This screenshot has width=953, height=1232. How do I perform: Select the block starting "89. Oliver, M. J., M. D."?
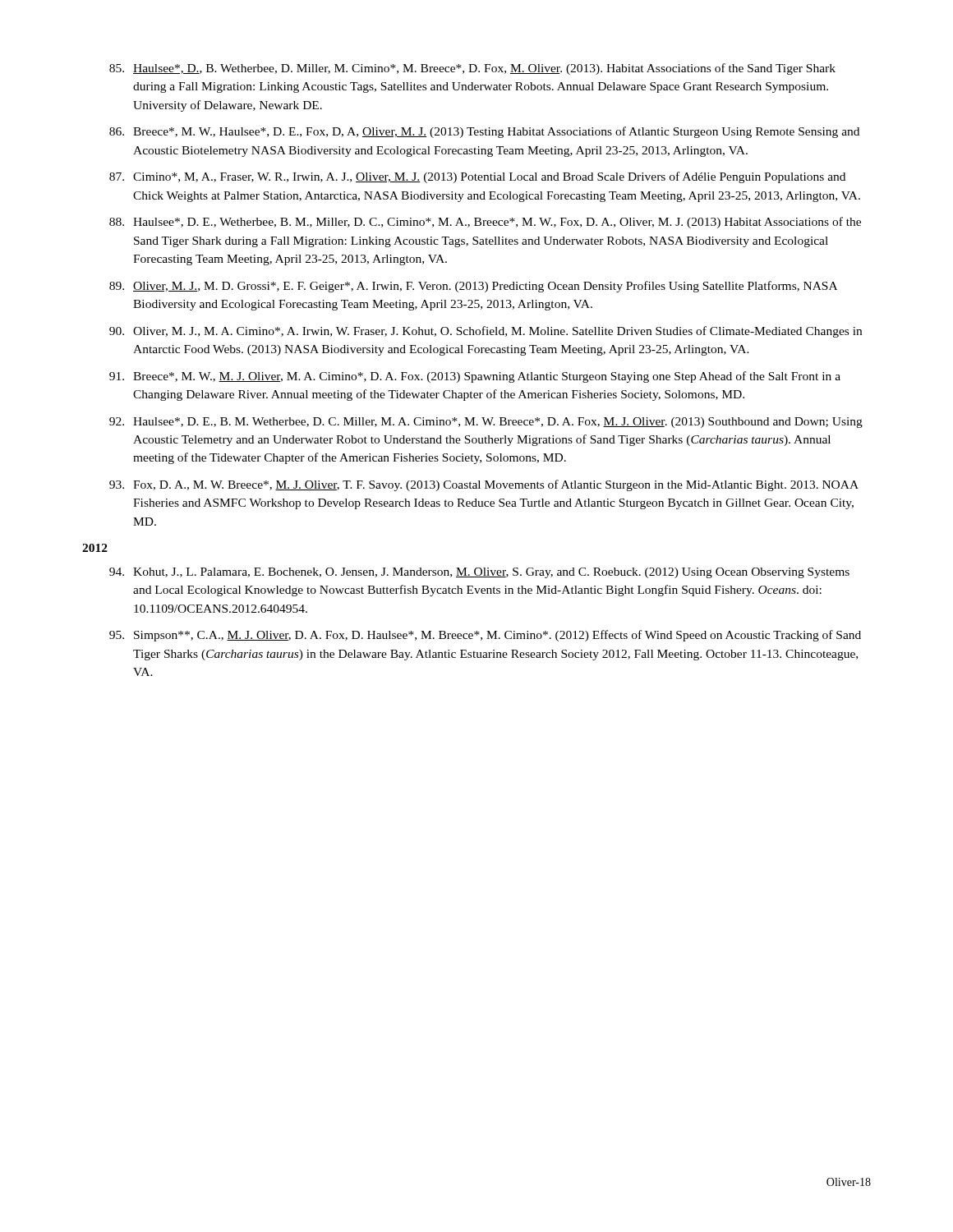476,295
